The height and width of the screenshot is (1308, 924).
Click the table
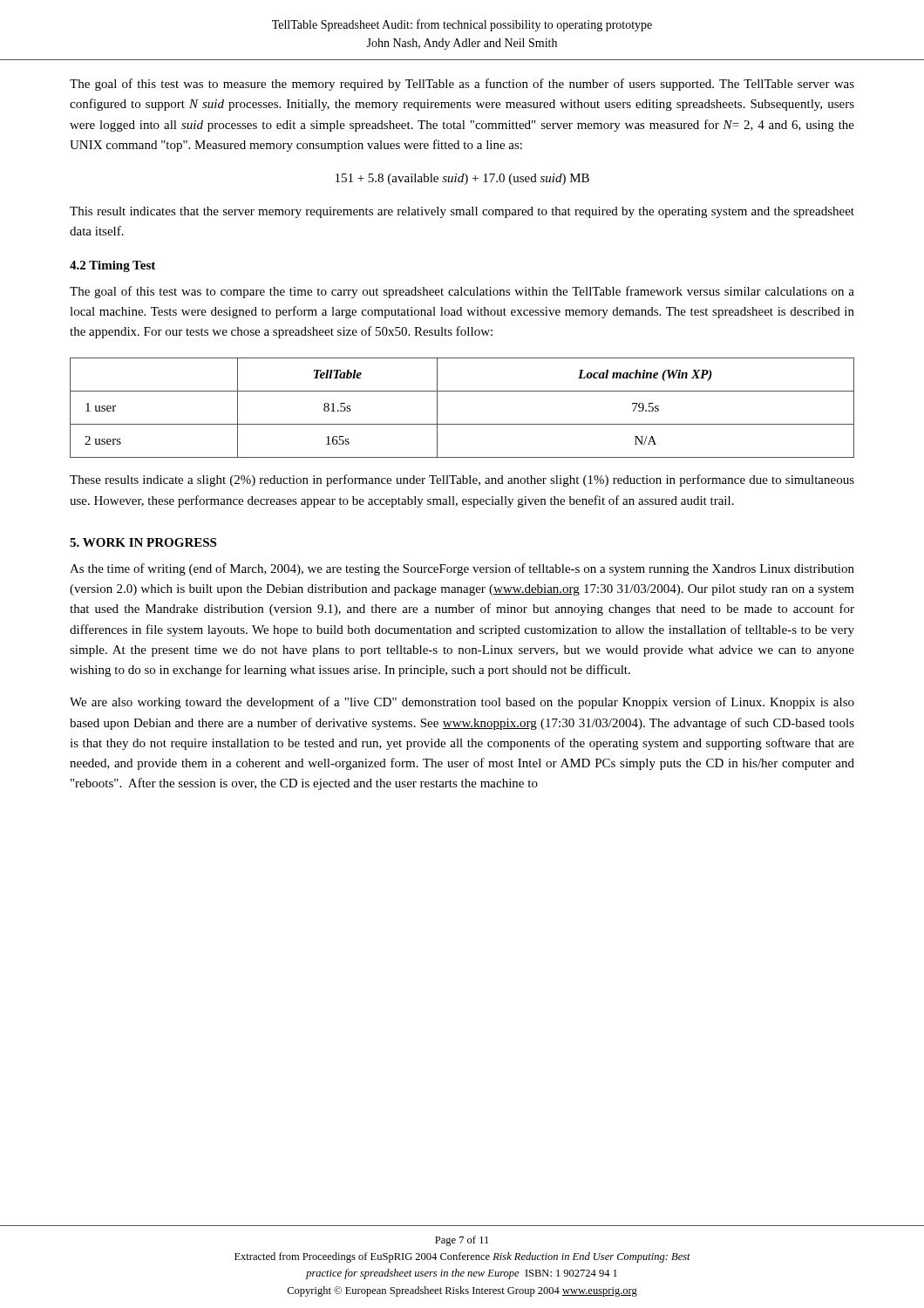click(x=462, y=408)
